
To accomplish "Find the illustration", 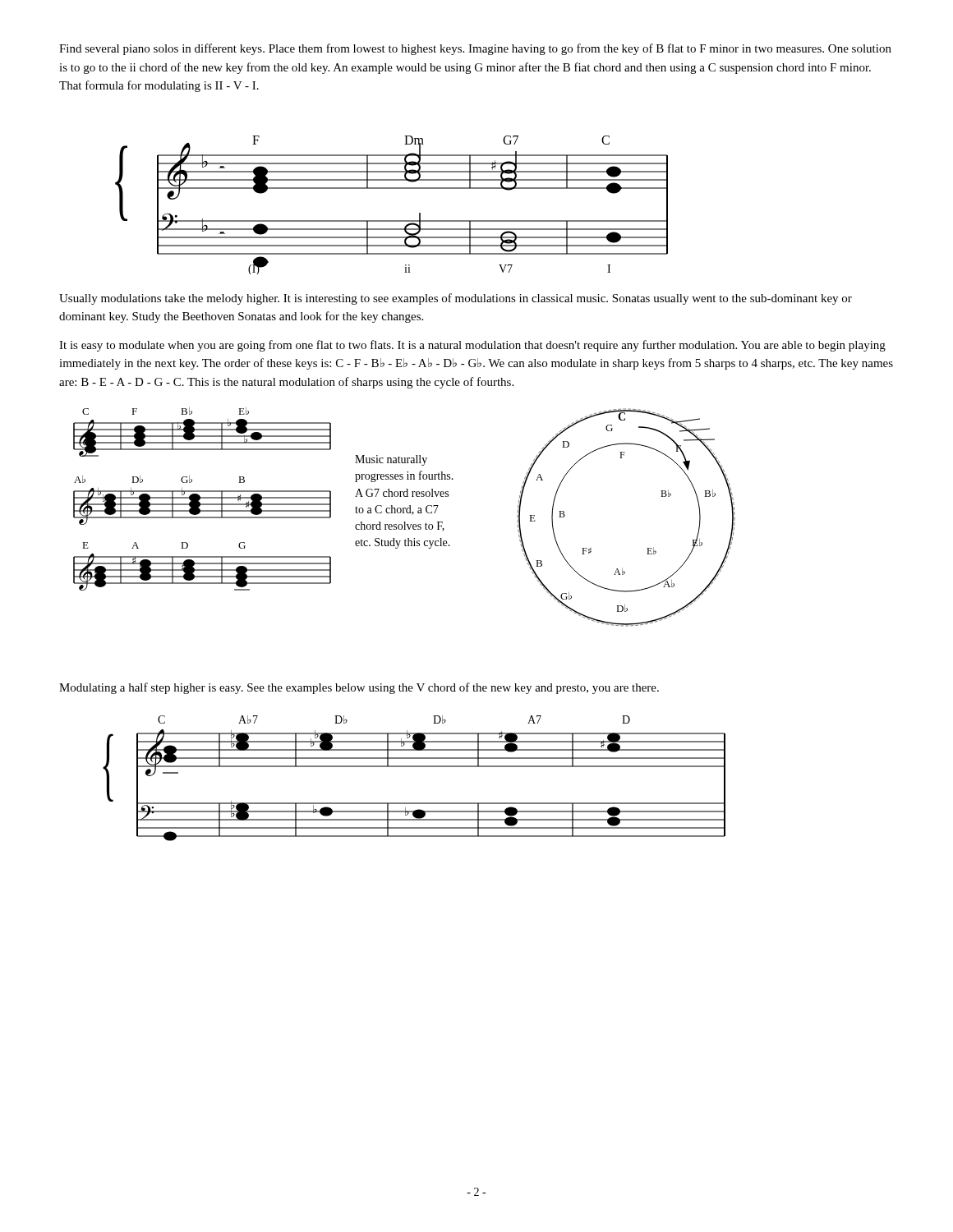I will pyautogui.click(x=626, y=517).
